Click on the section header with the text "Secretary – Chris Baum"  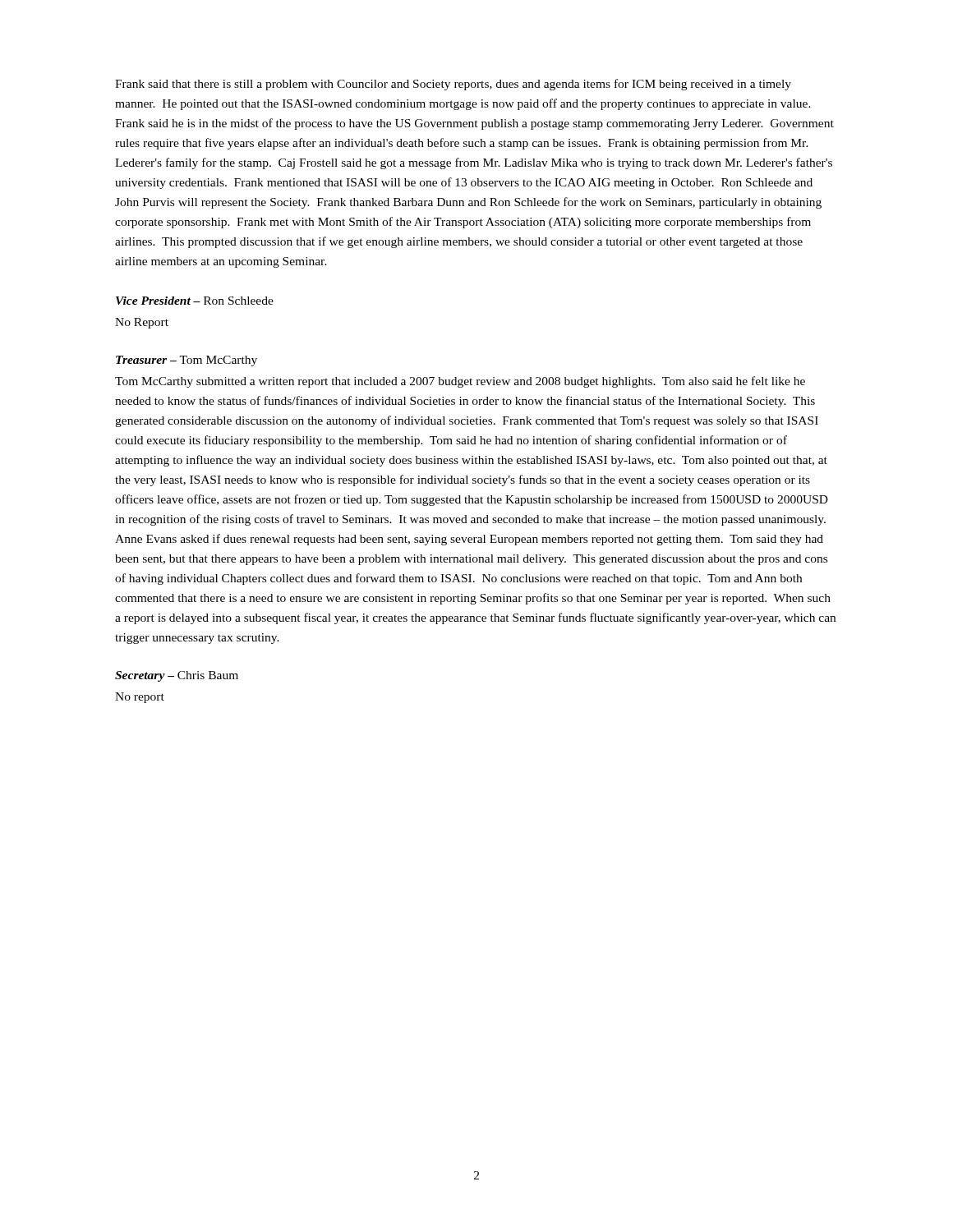click(177, 675)
